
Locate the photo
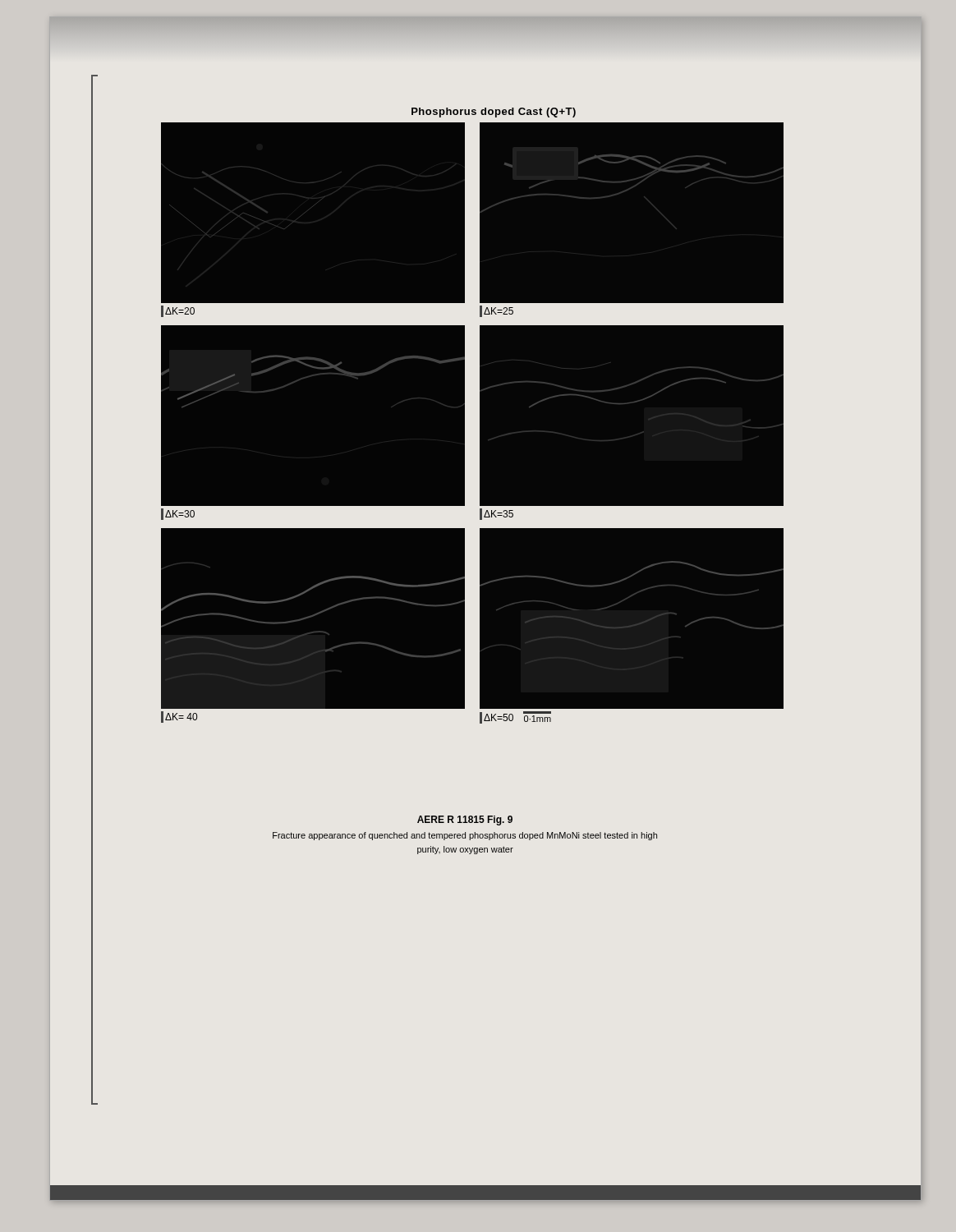485,423
